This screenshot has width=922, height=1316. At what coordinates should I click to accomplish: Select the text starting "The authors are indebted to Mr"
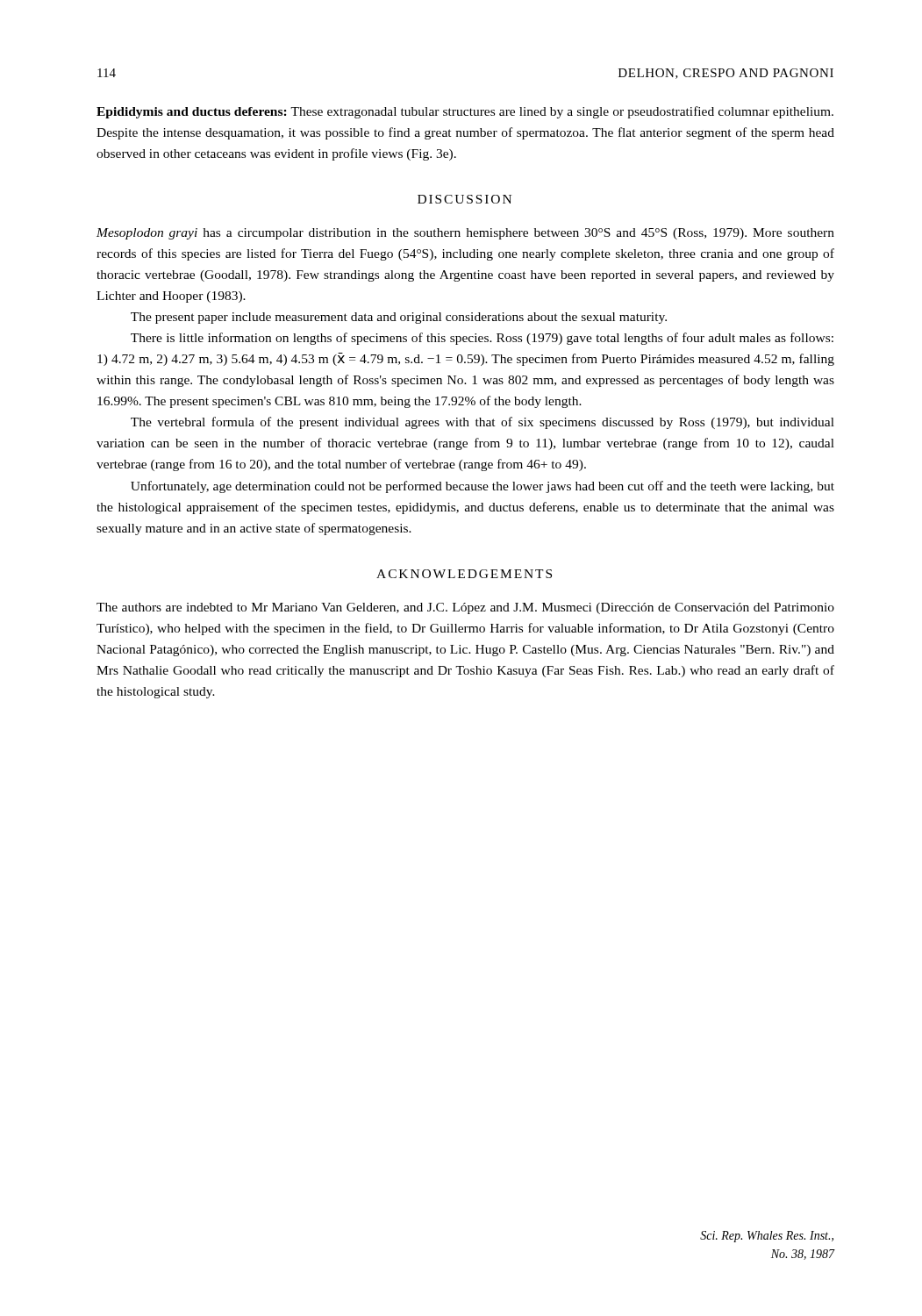[x=465, y=649]
